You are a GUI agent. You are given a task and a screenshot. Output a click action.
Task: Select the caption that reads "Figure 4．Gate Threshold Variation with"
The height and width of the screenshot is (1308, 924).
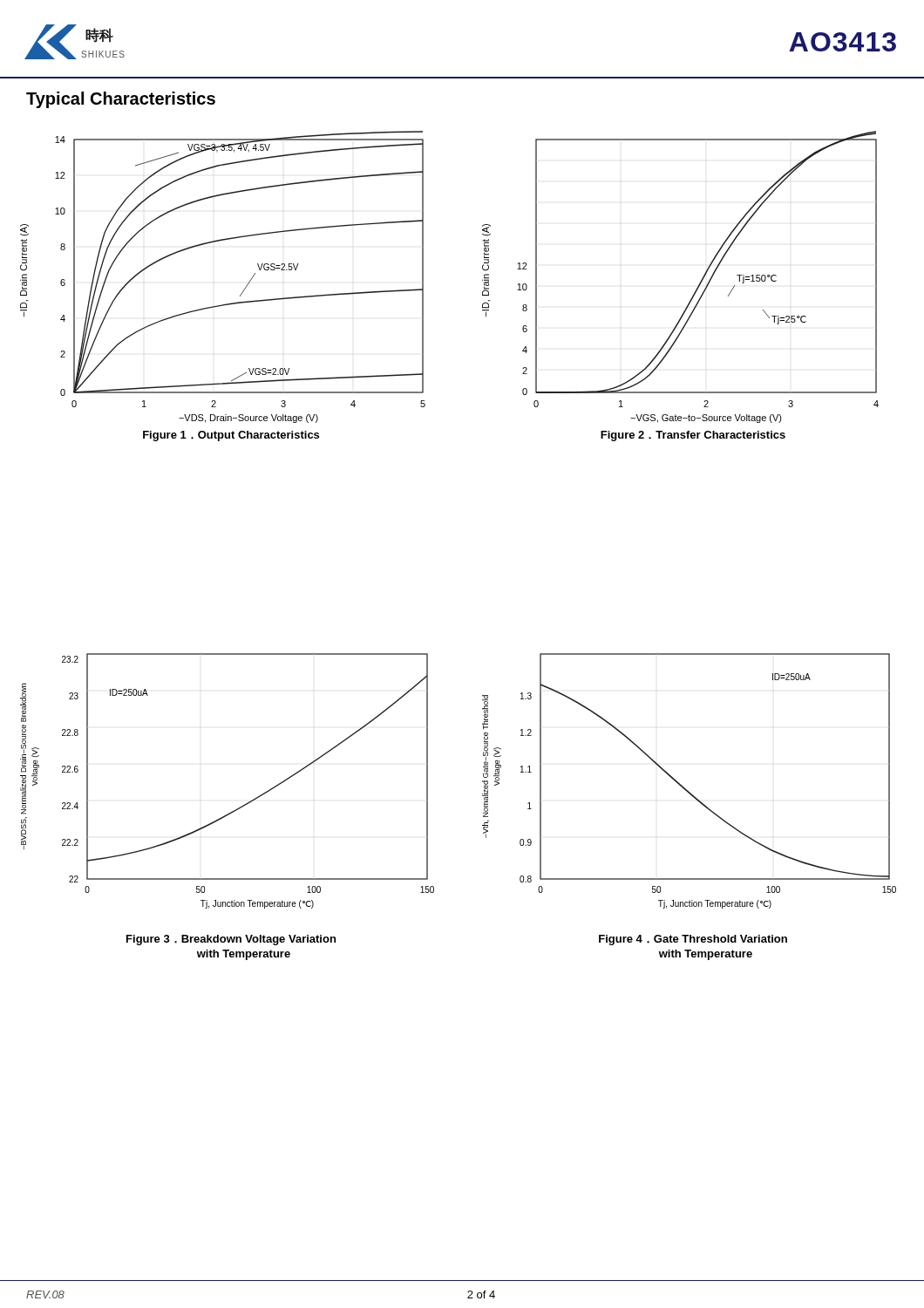pos(693,946)
